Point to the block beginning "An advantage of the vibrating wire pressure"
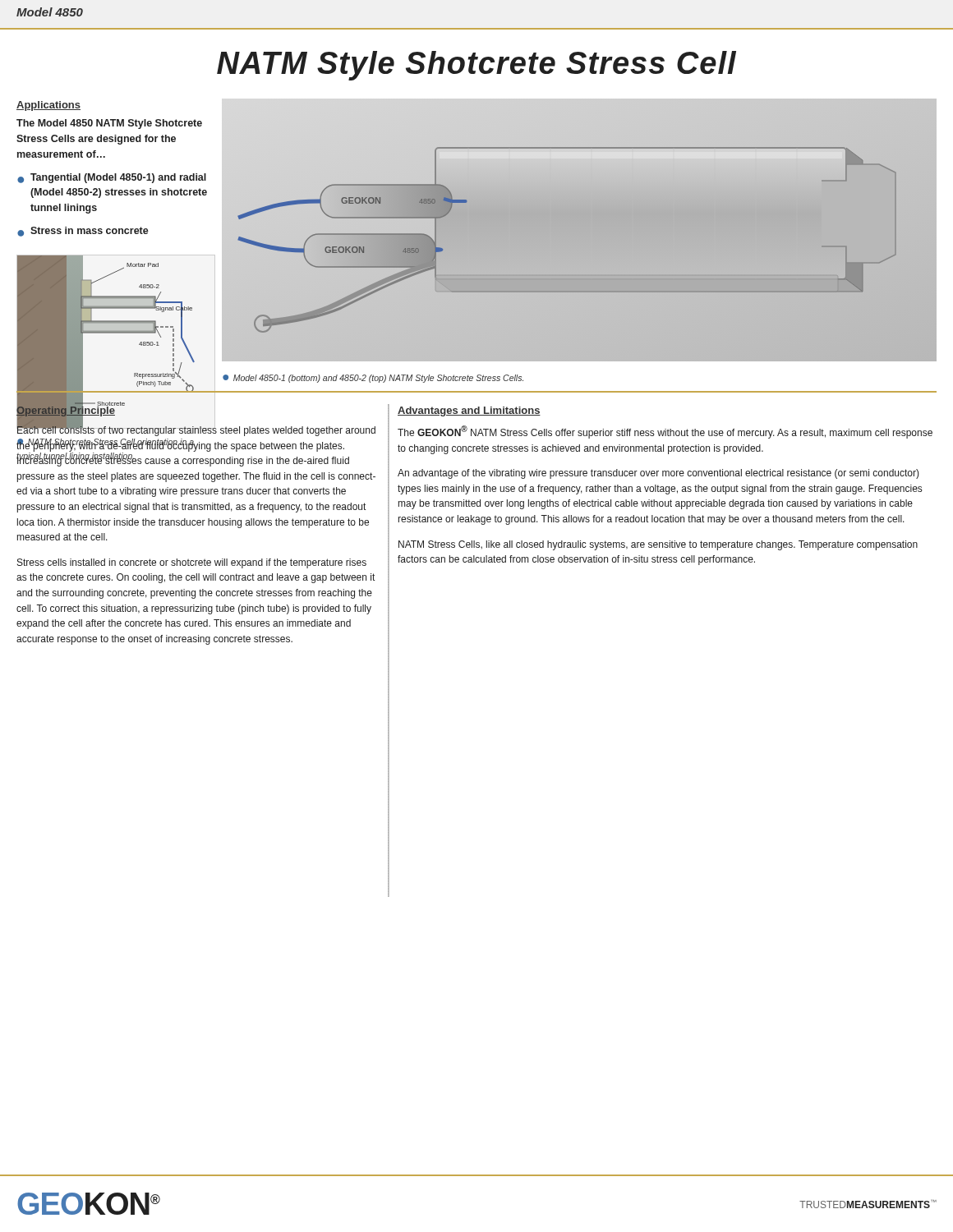Image resolution: width=953 pixels, height=1232 pixels. (x=660, y=496)
